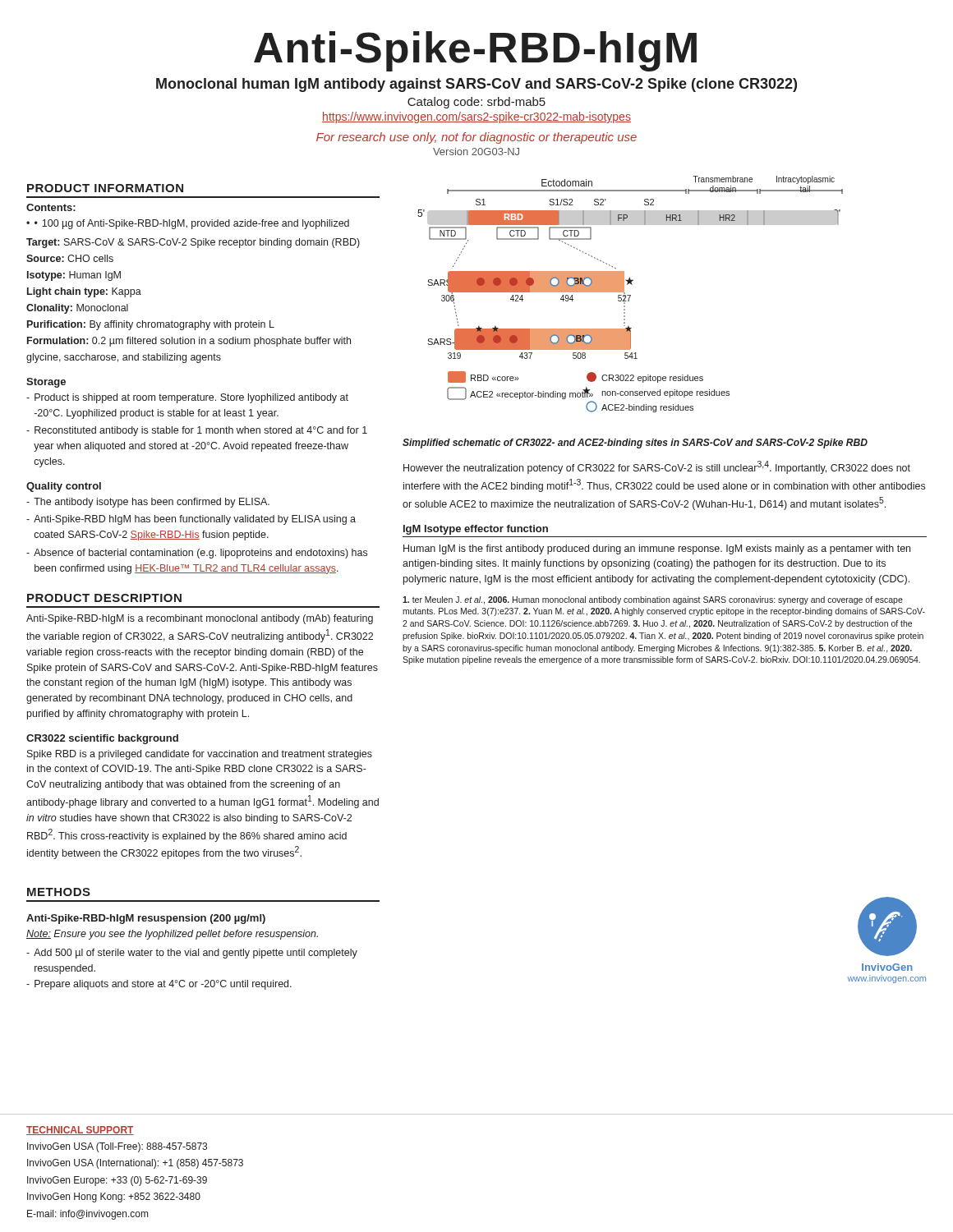
Task: Locate the block of text that opens with "Formulation: 0.2 µm filtered solution in a sodium"
Action: [x=203, y=349]
